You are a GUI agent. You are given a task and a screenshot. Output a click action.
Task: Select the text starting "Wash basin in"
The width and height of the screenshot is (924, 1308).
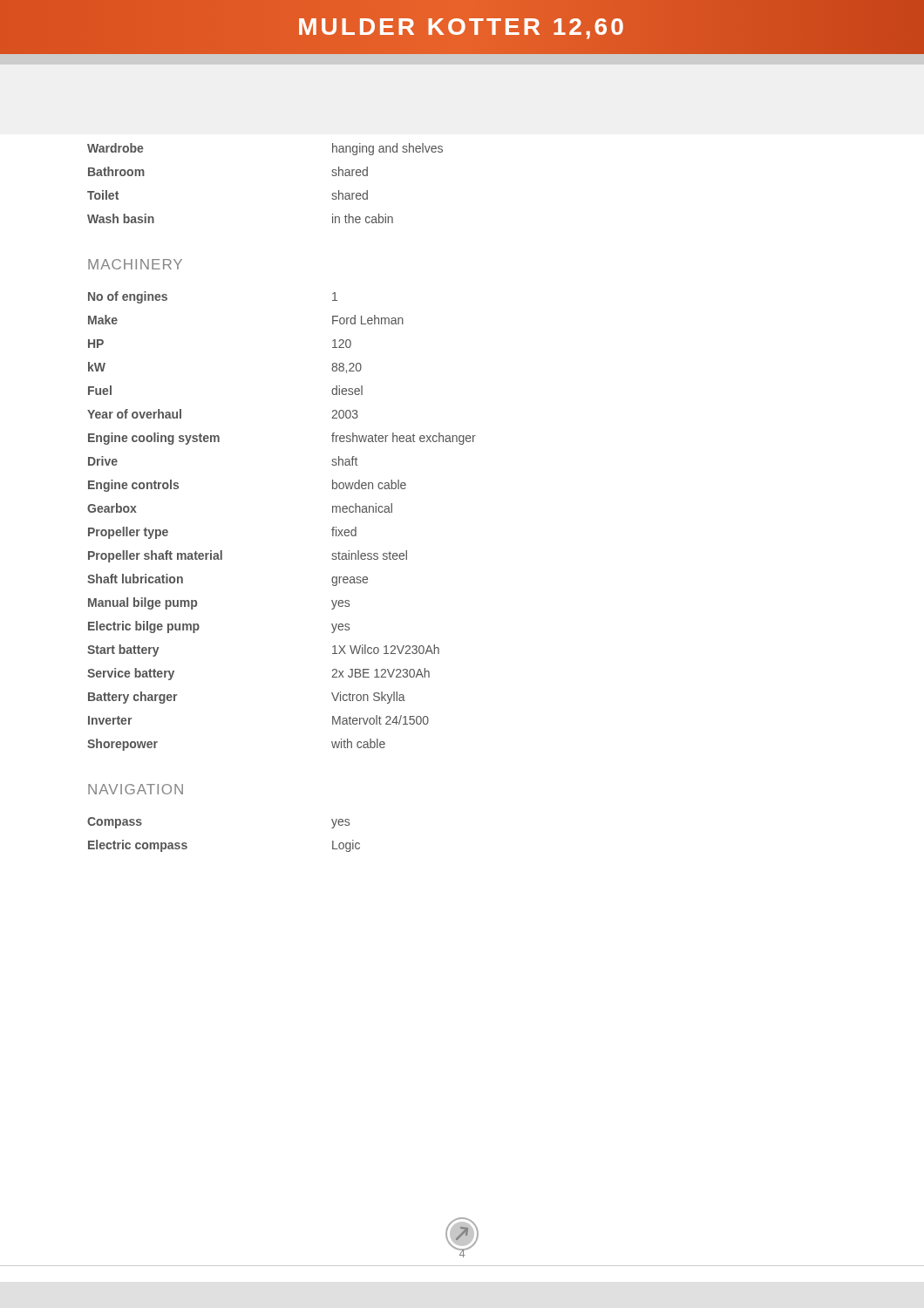[116, 218]
